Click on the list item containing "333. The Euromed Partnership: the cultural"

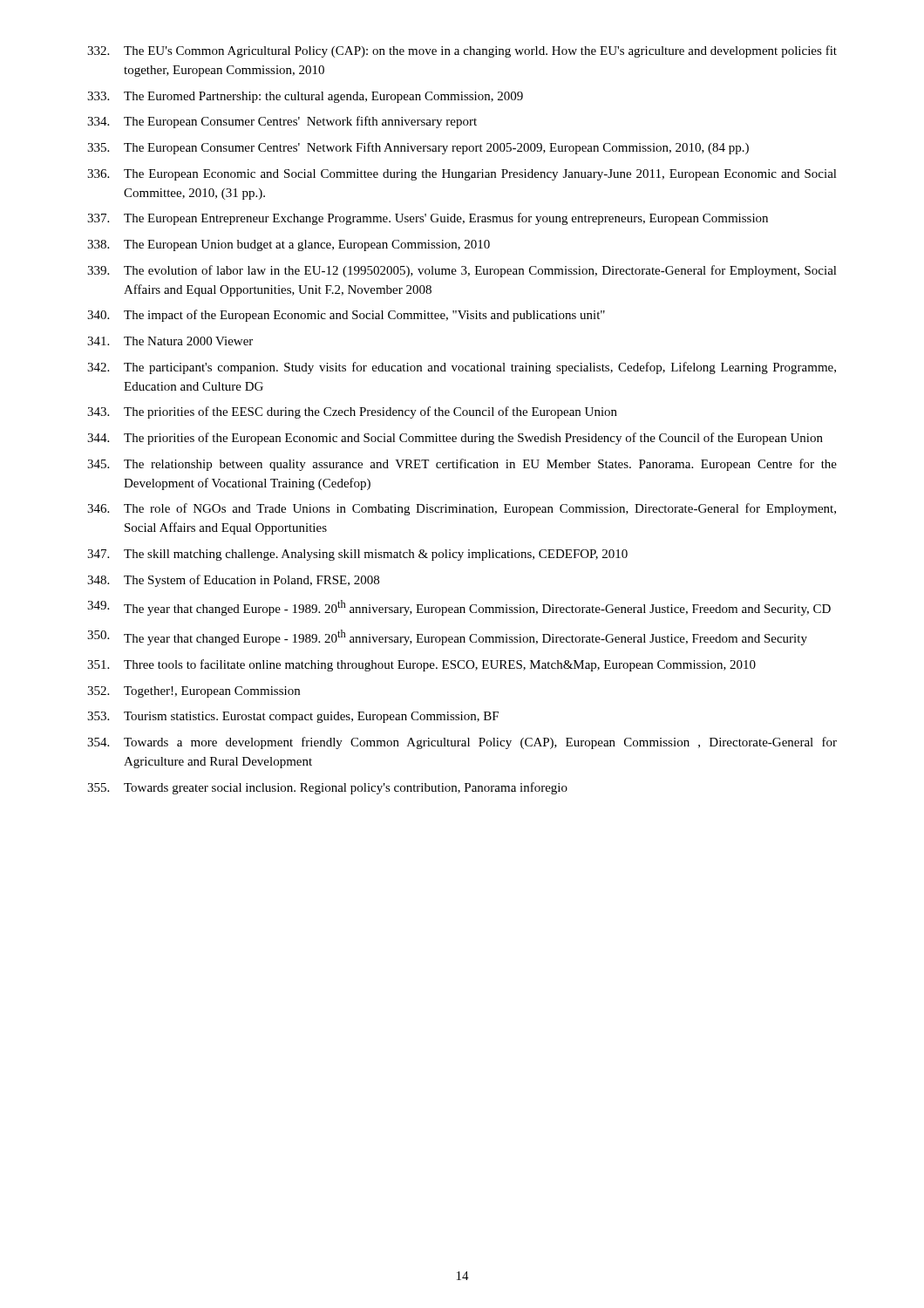[x=462, y=96]
